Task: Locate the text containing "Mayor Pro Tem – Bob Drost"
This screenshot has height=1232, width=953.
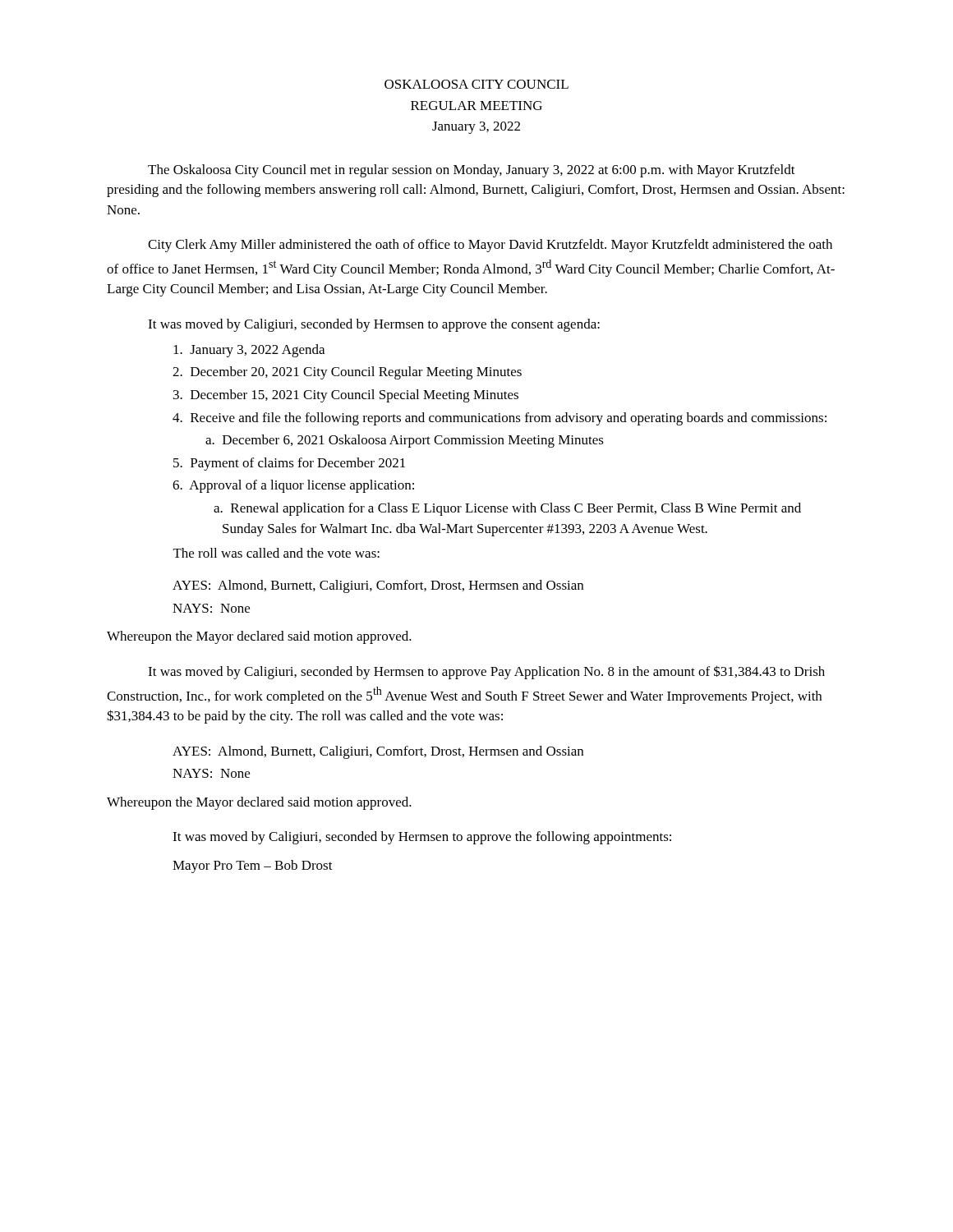Action: 252,865
